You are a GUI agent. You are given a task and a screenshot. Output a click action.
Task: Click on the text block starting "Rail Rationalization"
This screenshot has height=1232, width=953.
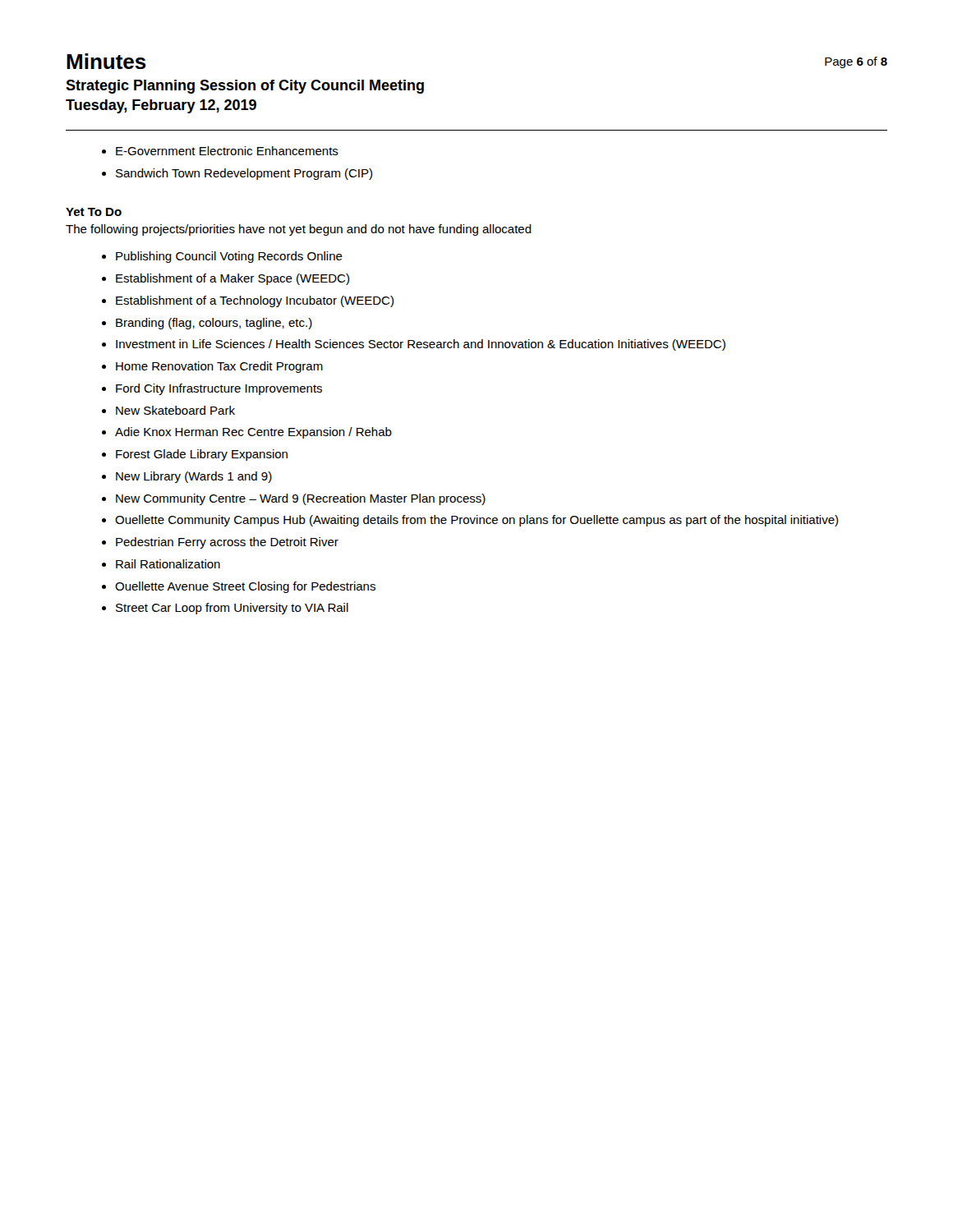pyautogui.click(x=168, y=564)
